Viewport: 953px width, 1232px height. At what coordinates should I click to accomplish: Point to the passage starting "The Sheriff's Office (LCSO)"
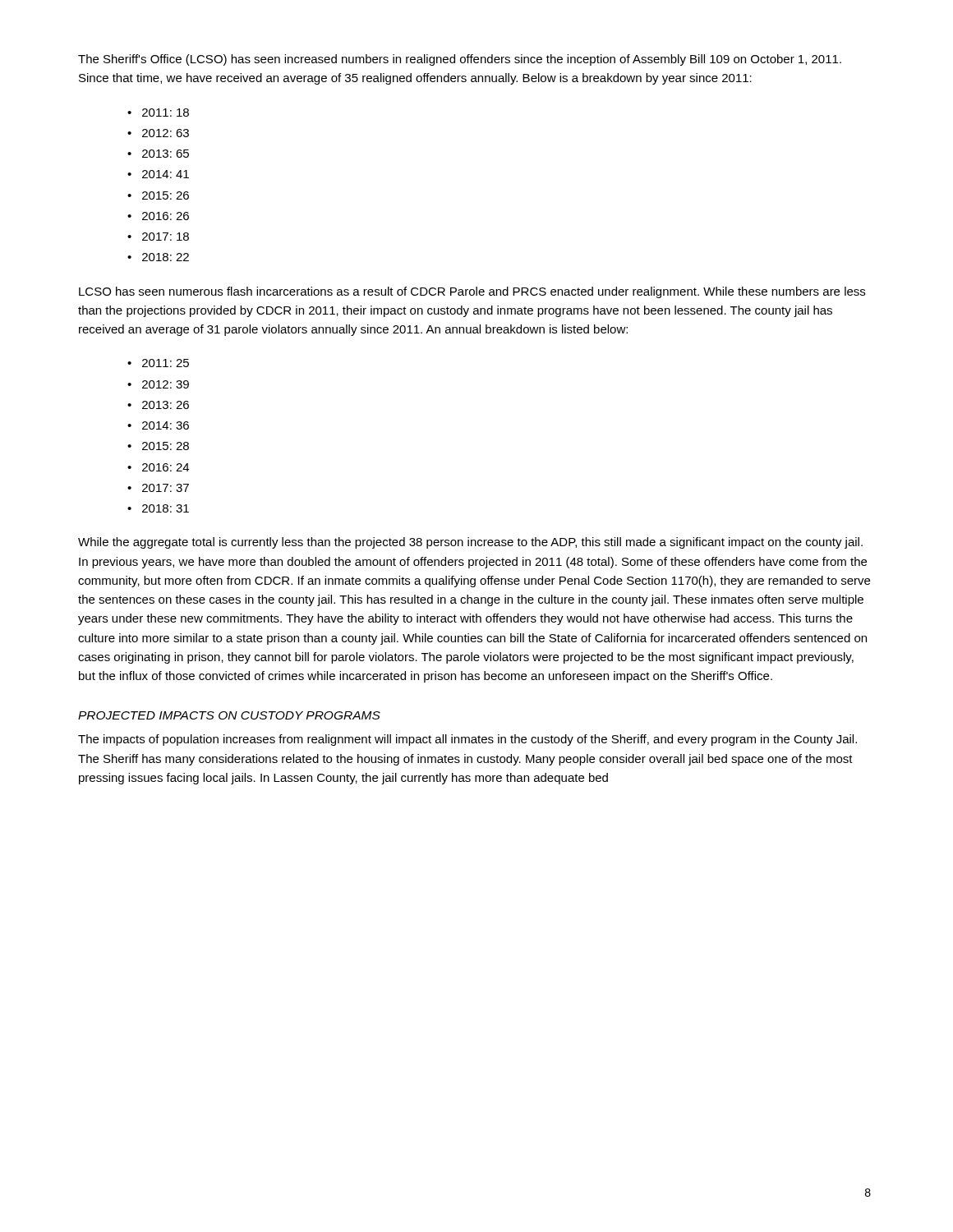pos(460,68)
